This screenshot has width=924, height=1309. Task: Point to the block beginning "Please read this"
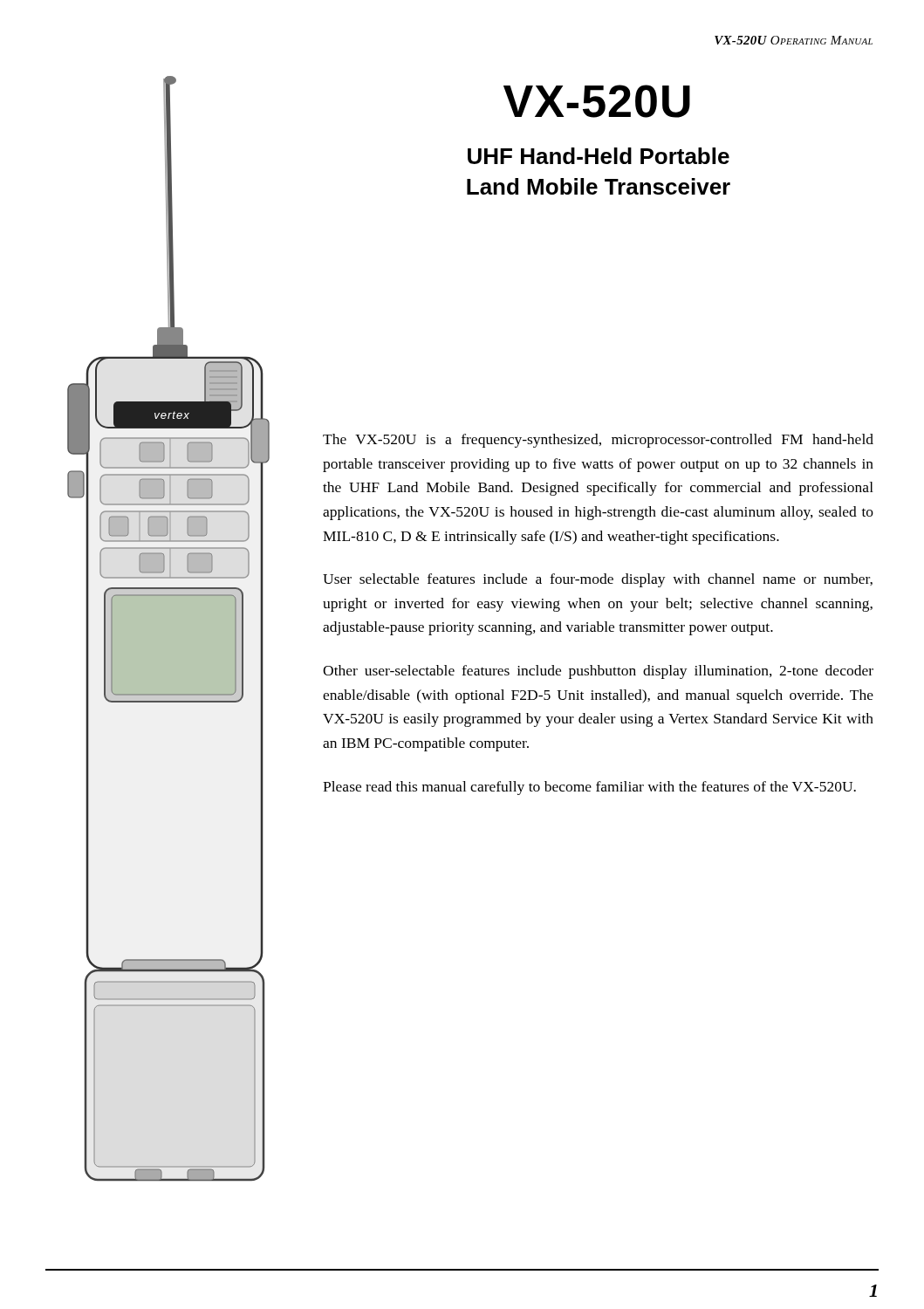[590, 786]
